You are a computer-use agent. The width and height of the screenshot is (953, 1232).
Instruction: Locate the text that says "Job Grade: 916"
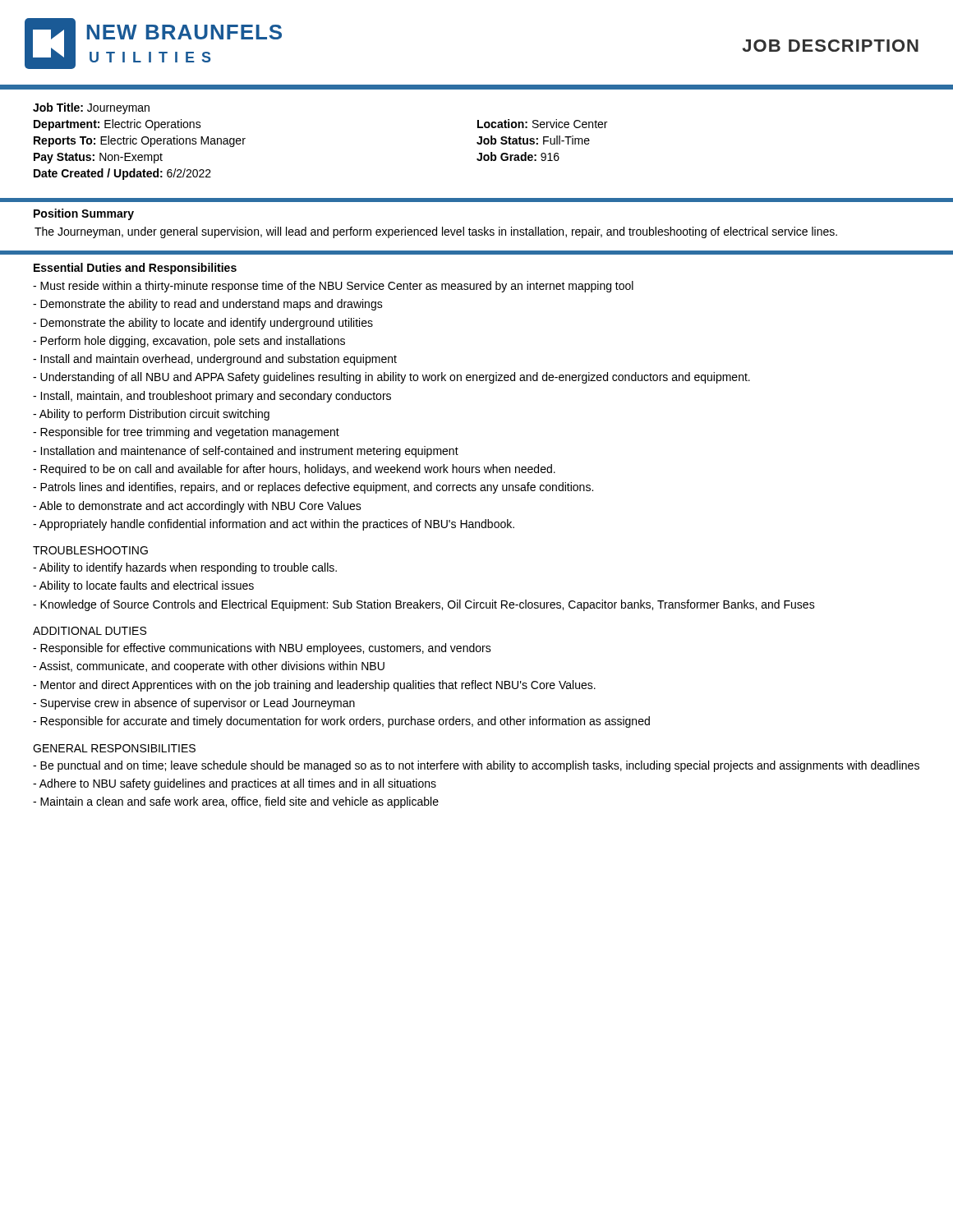point(518,157)
